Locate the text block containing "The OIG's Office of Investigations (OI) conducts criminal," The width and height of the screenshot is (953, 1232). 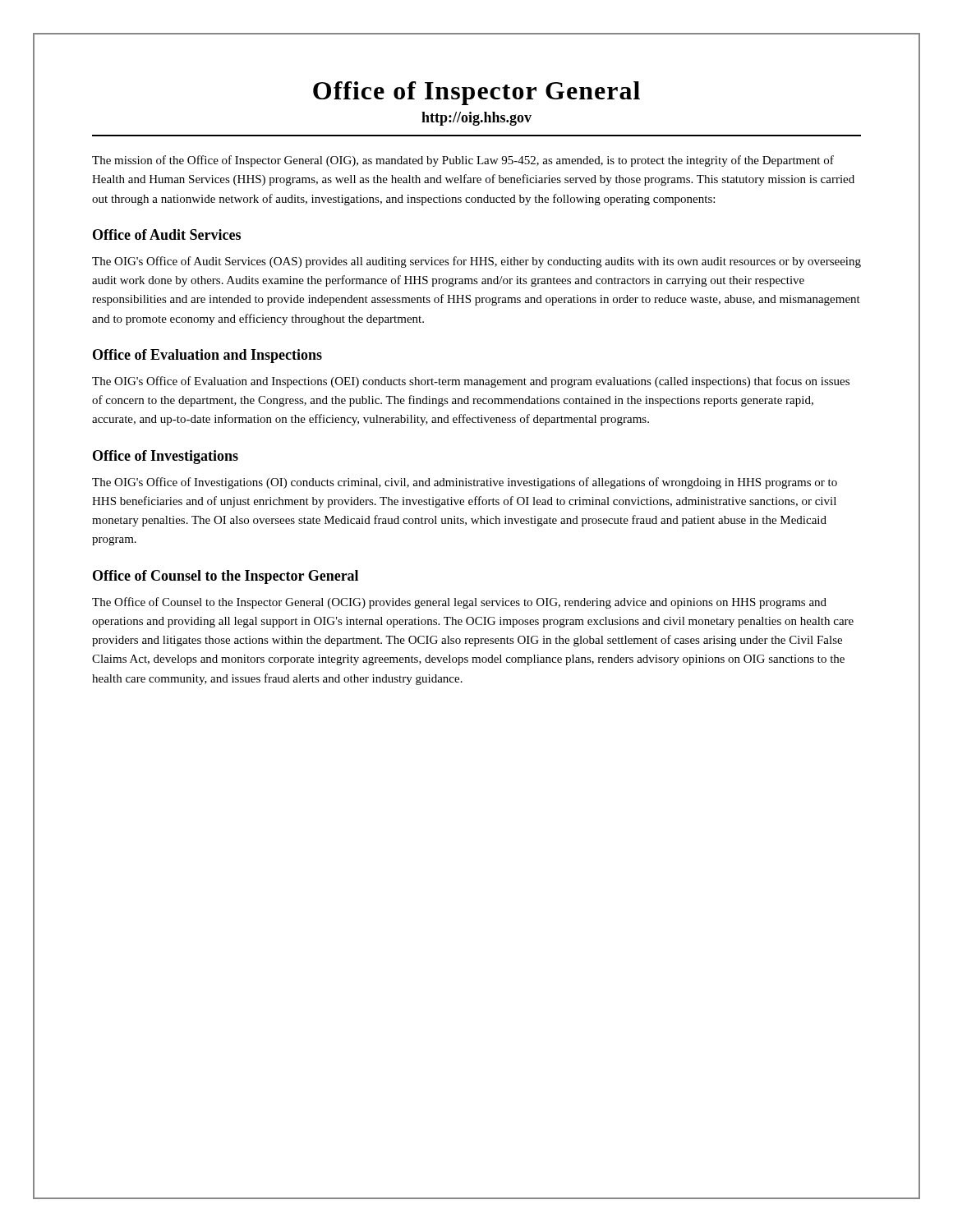click(x=465, y=510)
